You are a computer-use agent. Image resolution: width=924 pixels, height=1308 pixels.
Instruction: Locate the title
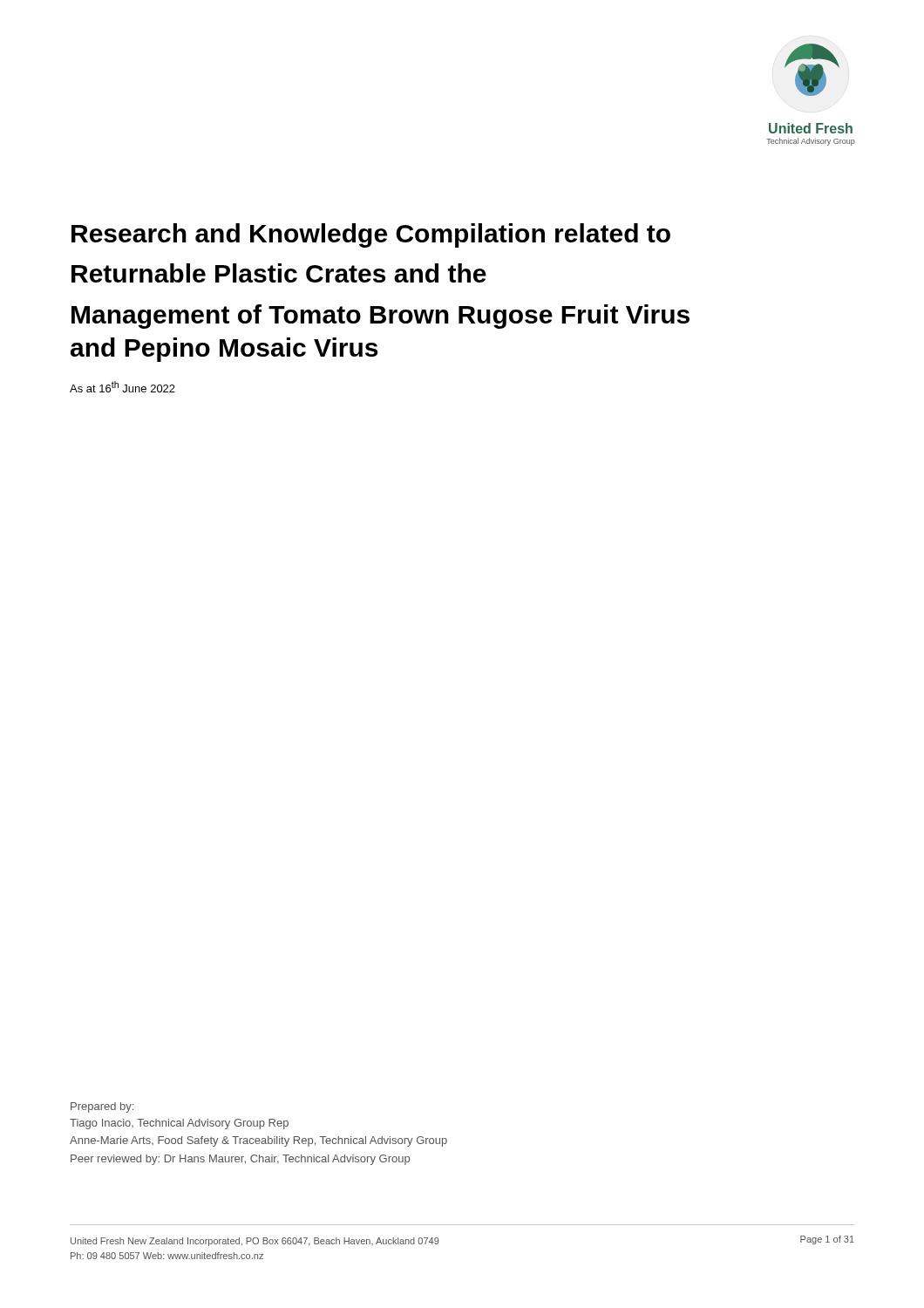462,291
